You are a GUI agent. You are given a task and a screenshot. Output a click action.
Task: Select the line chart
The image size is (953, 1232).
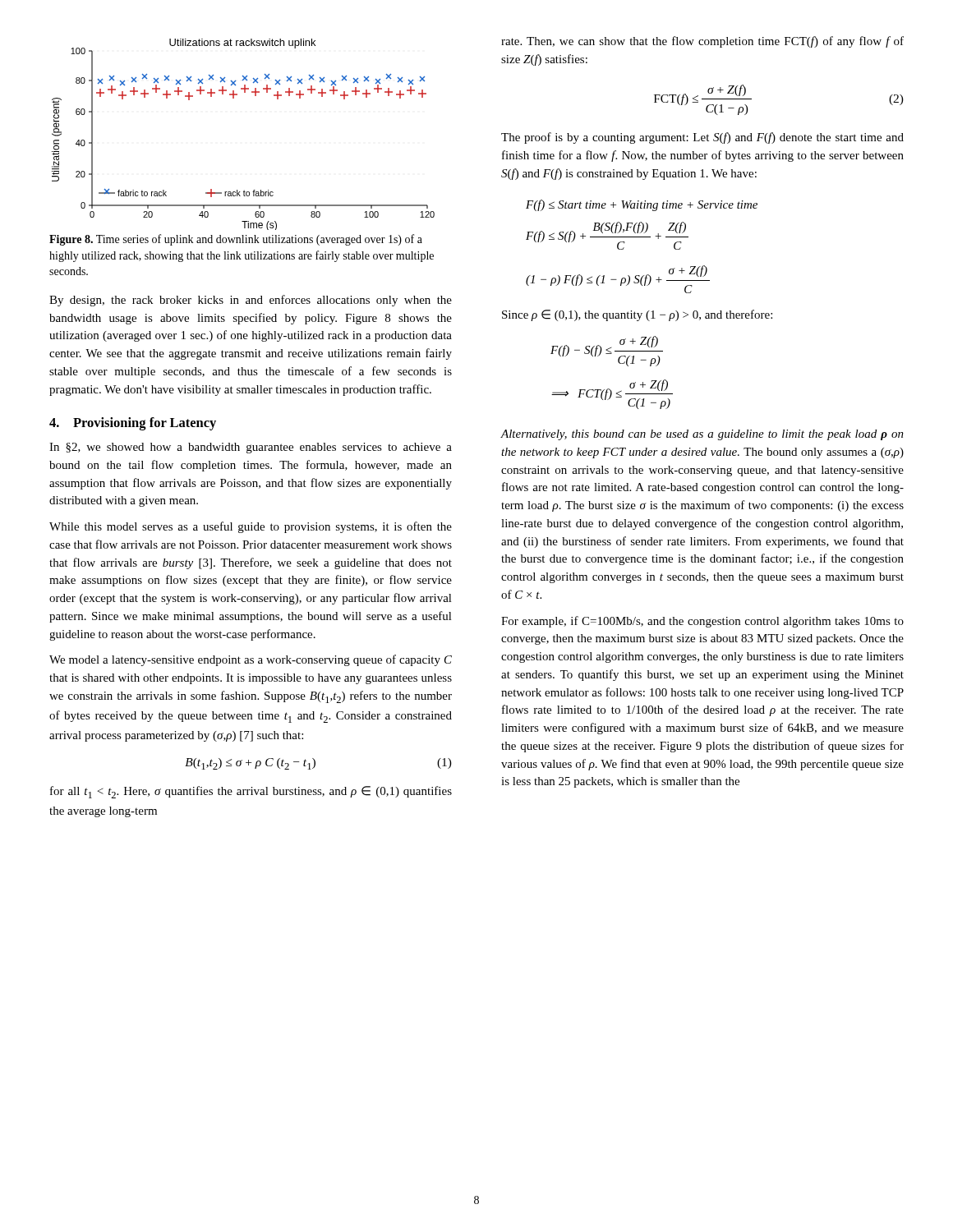pos(242,131)
